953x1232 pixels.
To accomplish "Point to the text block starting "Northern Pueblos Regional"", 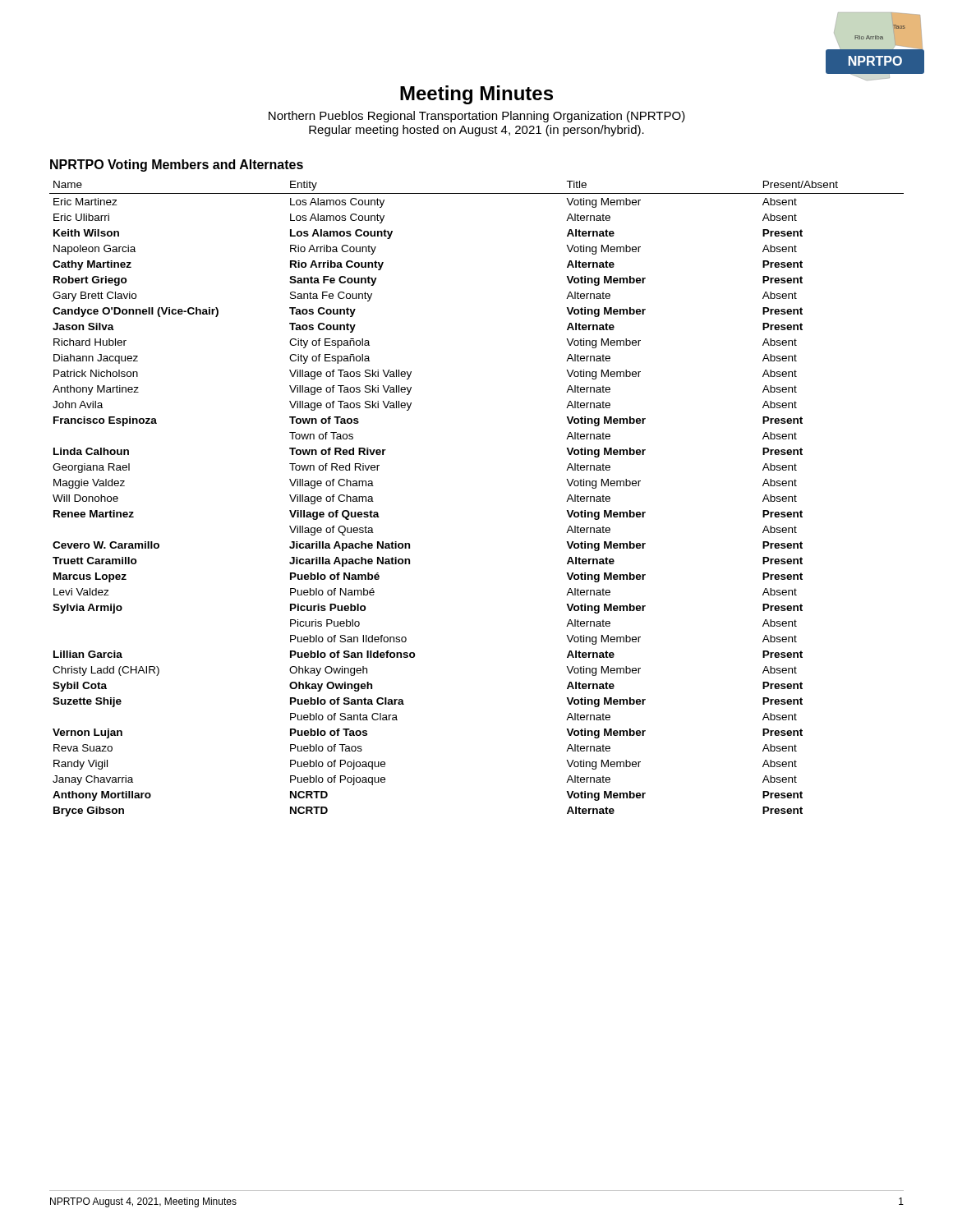I will 476,122.
